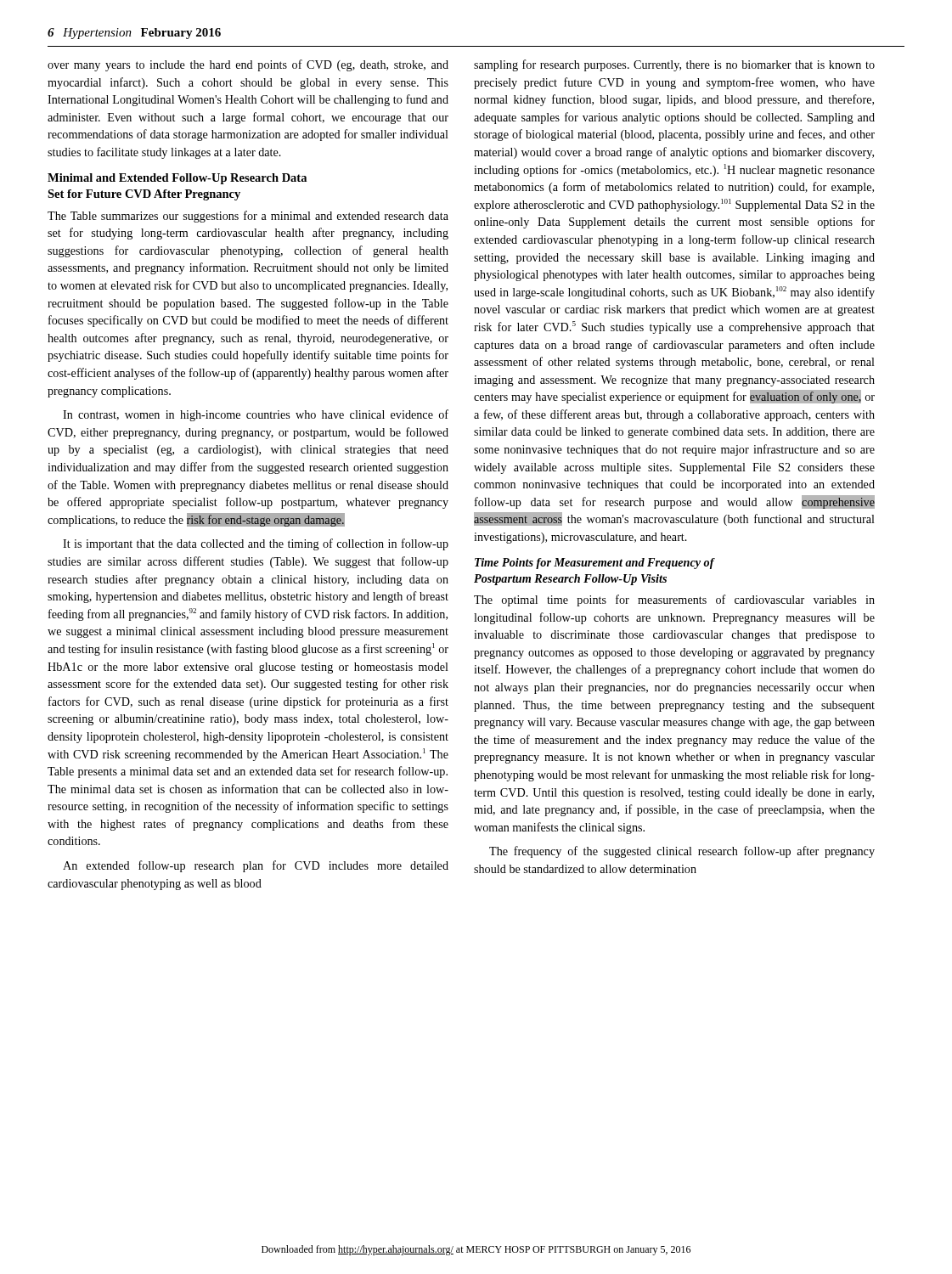Locate the text block with the text "The optimal time points for measurements of"

[x=674, y=714]
